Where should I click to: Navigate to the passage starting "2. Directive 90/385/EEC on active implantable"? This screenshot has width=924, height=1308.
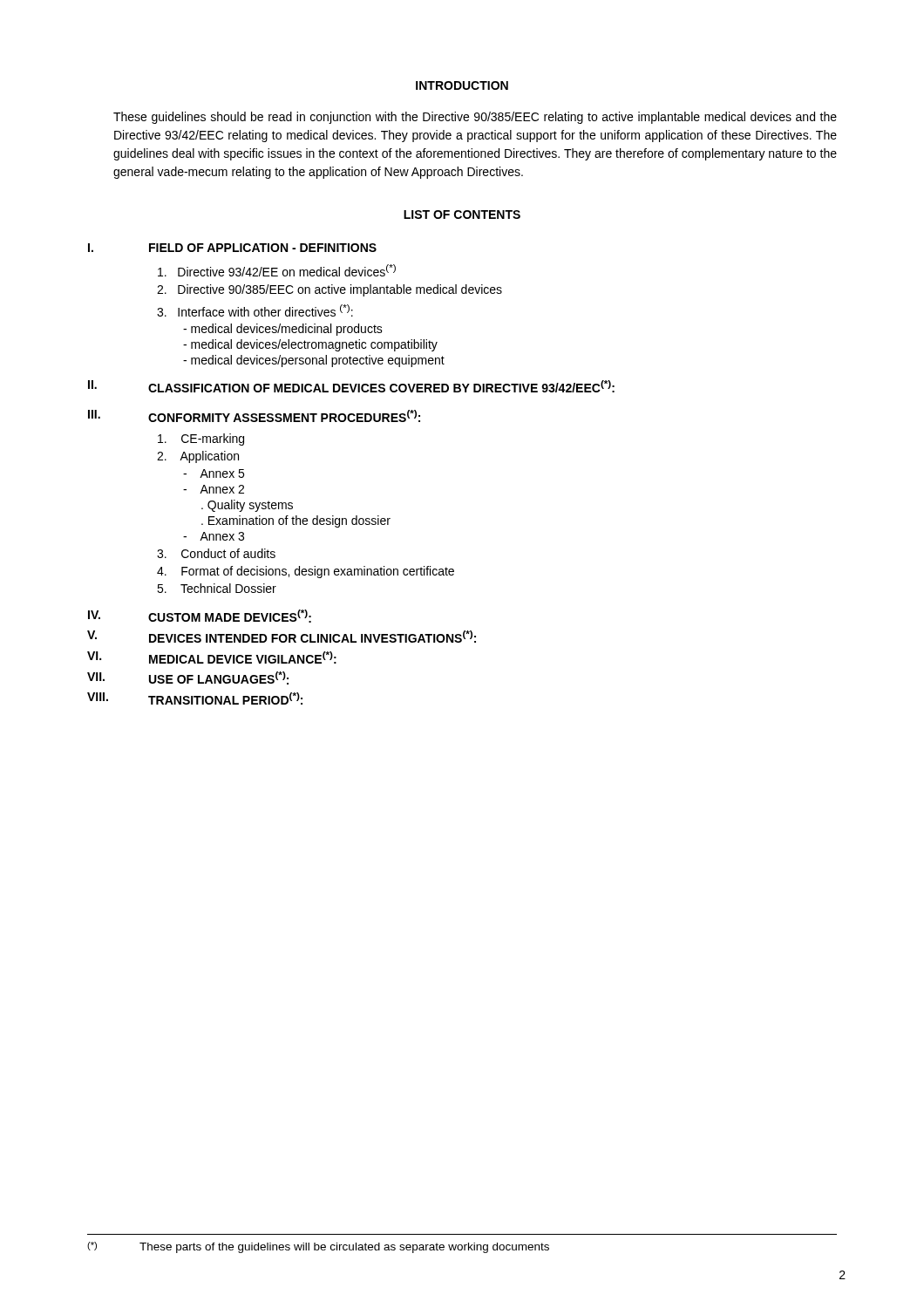pyautogui.click(x=330, y=289)
